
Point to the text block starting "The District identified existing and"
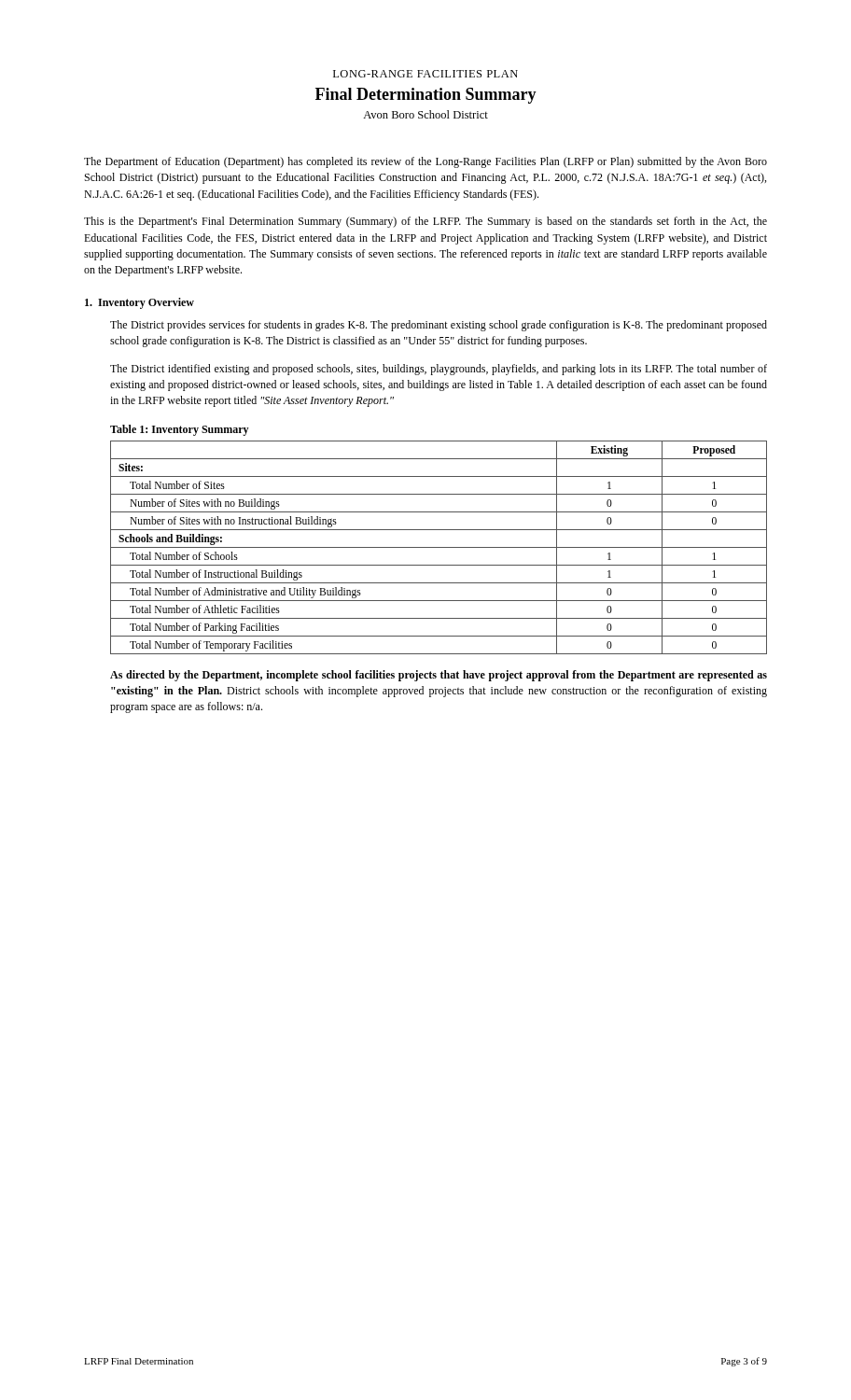point(439,384)
